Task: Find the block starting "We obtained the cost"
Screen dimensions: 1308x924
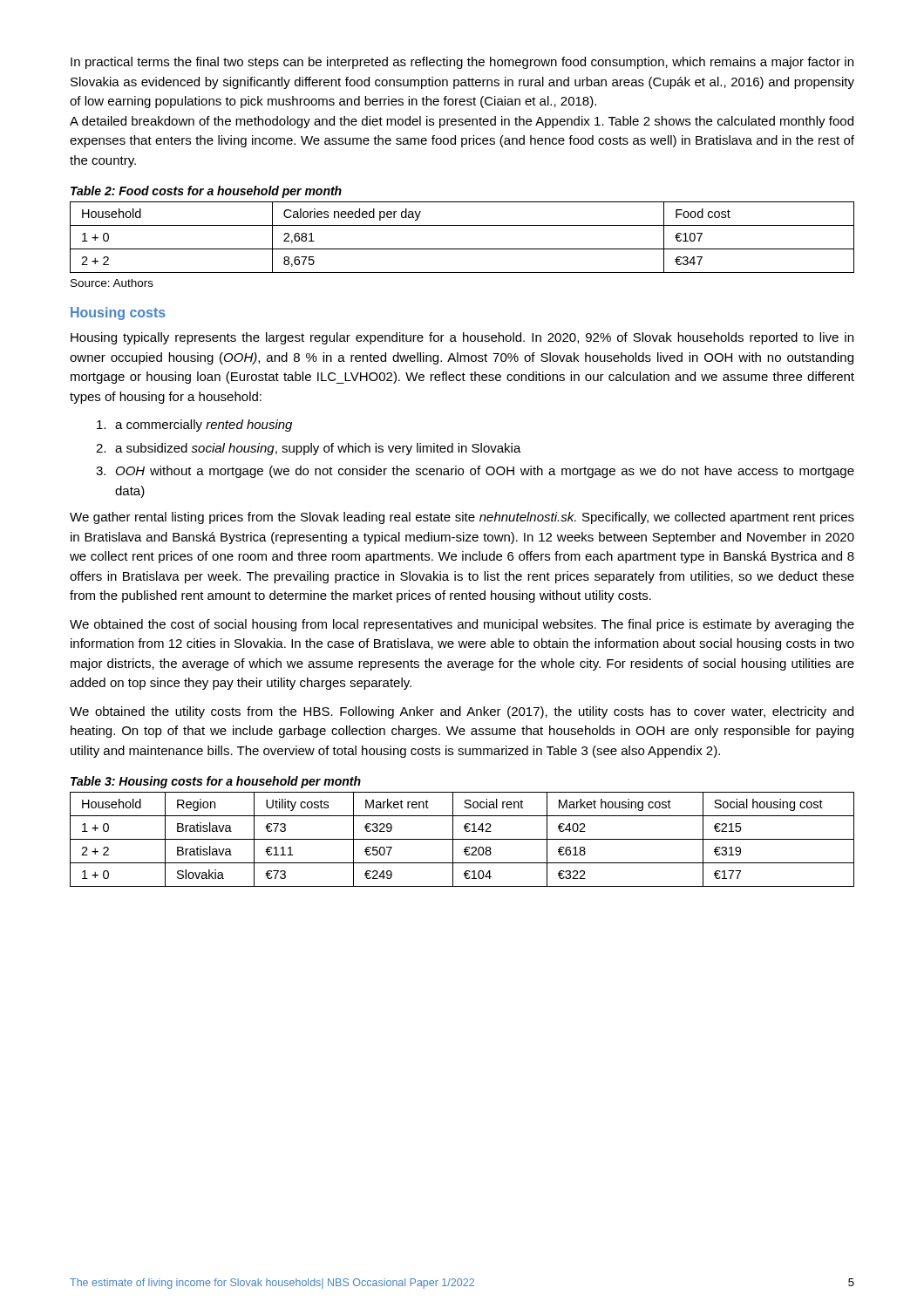Action: [x=462, y=653]
